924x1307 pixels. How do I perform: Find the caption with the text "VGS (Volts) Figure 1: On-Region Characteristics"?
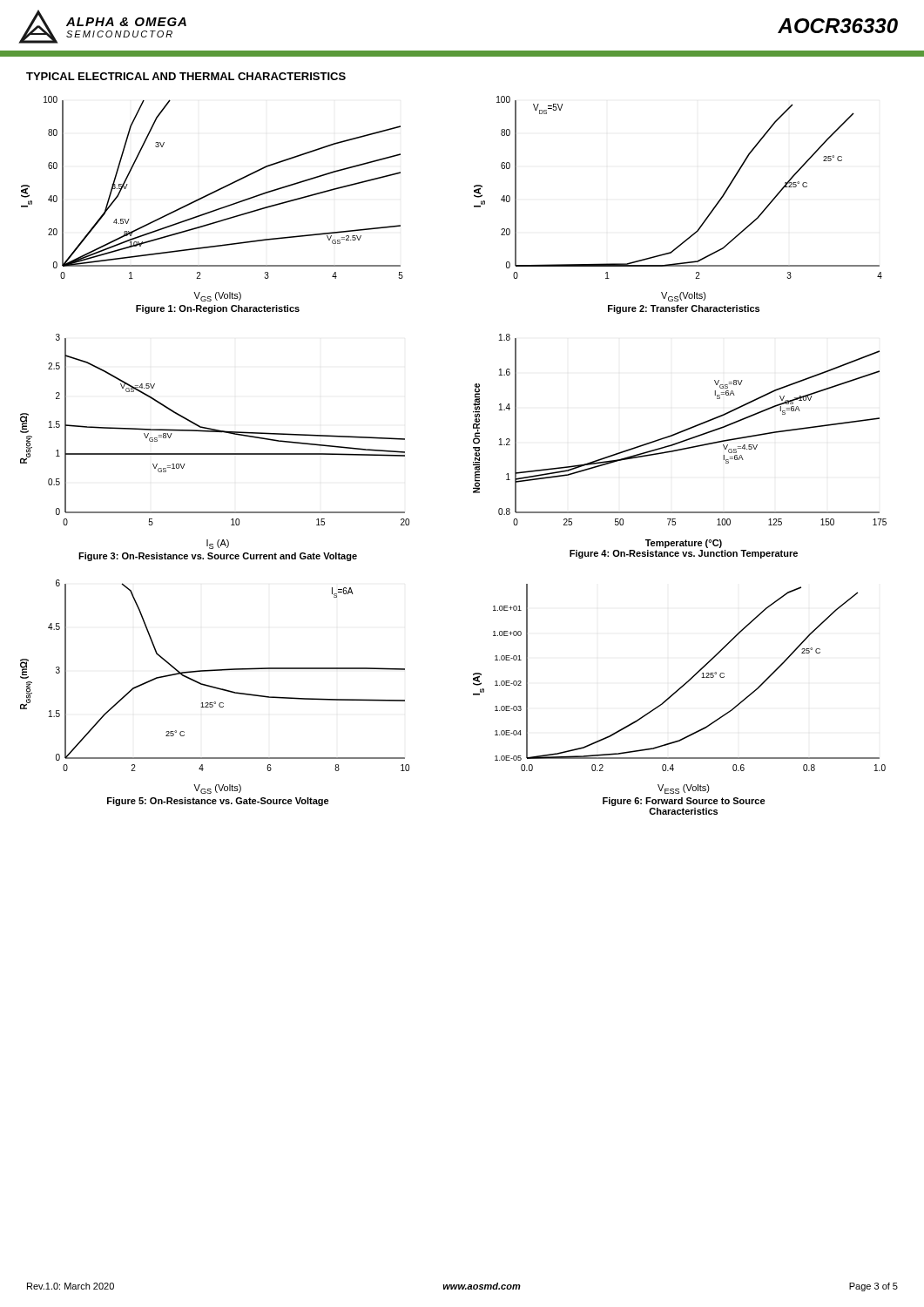[218, 302]
